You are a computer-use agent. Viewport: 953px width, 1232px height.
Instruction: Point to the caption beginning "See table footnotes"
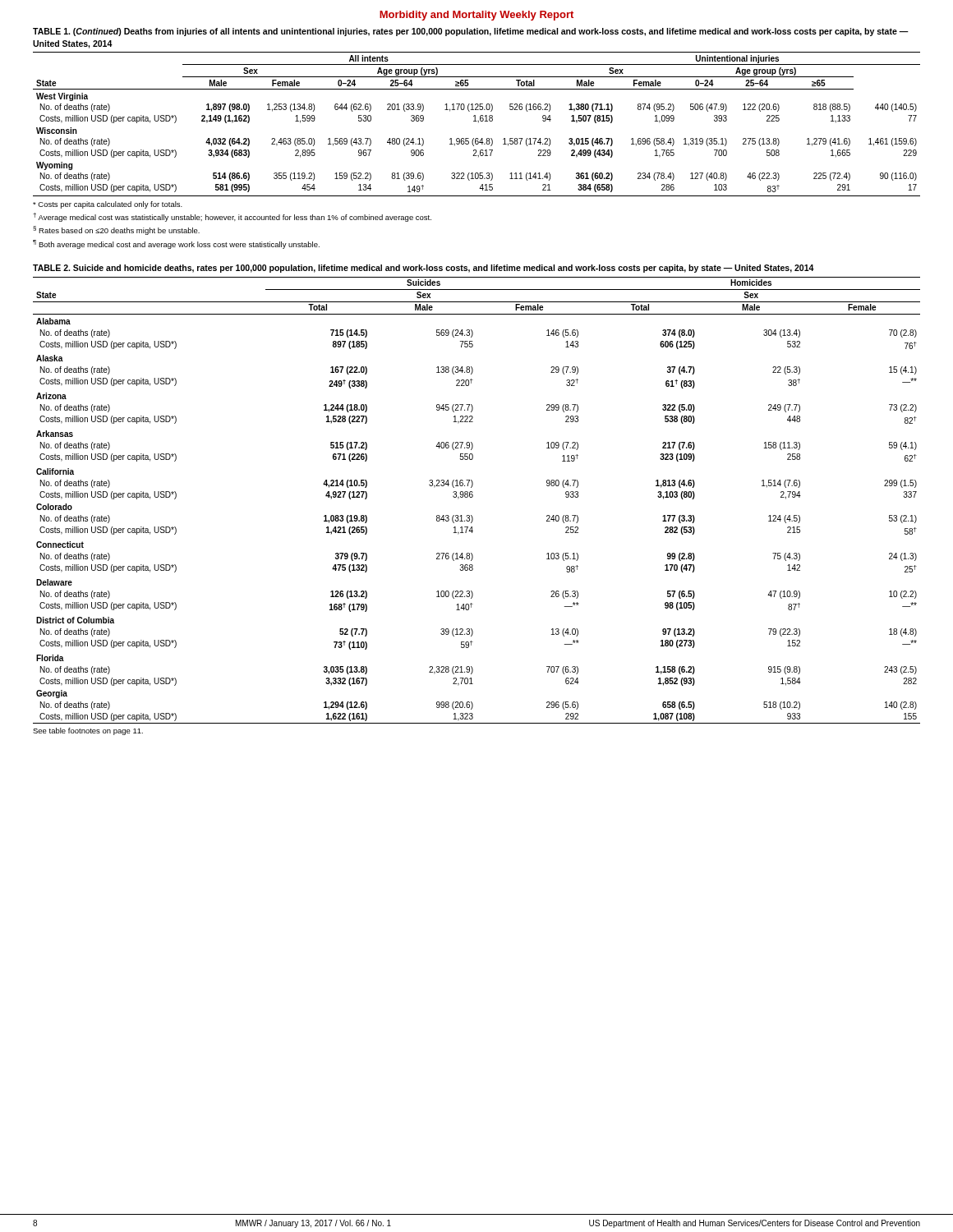pyautogui.click(x=88, y=730)
